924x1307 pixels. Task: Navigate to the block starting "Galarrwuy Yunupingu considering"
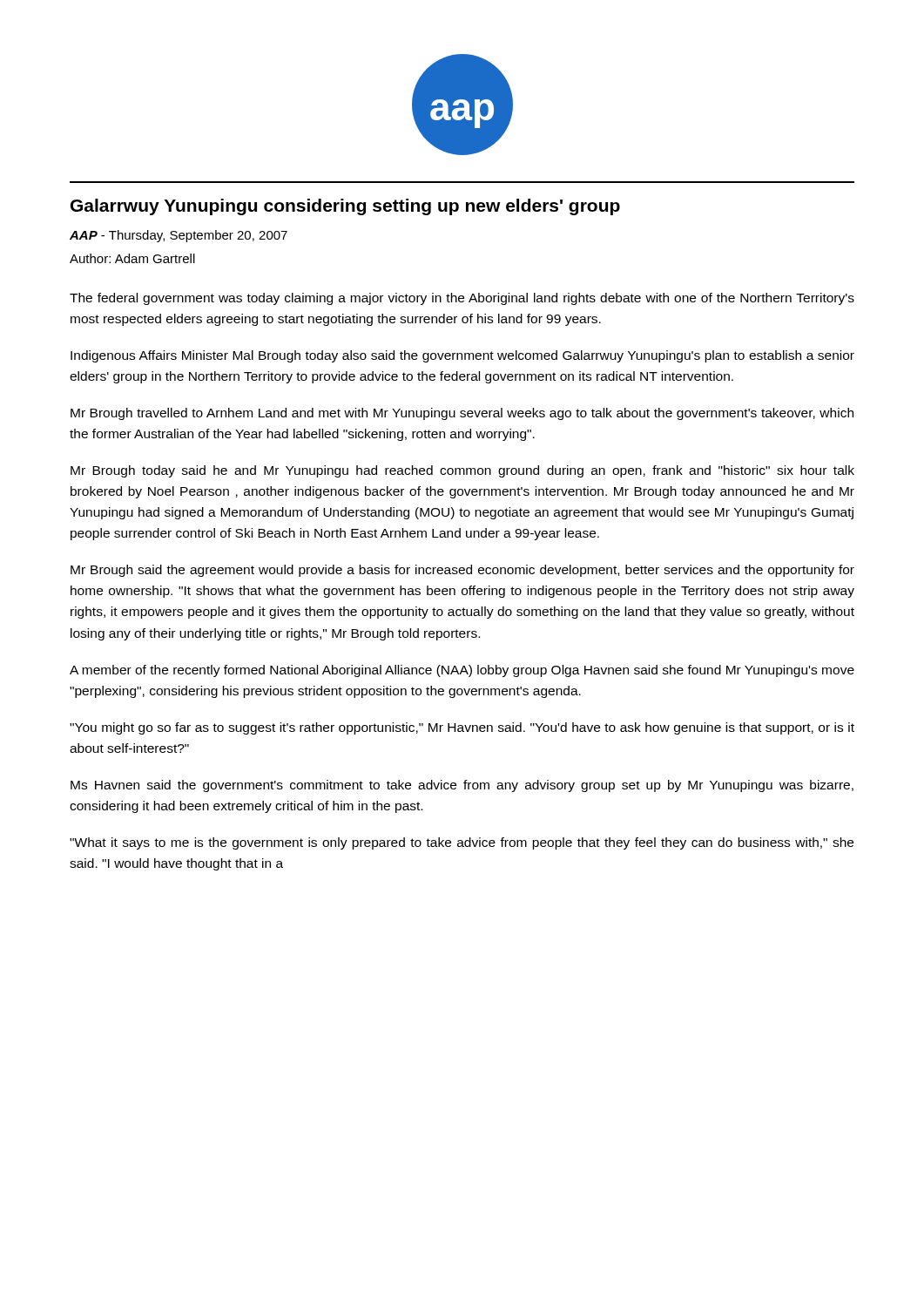(x=345, y=205)
